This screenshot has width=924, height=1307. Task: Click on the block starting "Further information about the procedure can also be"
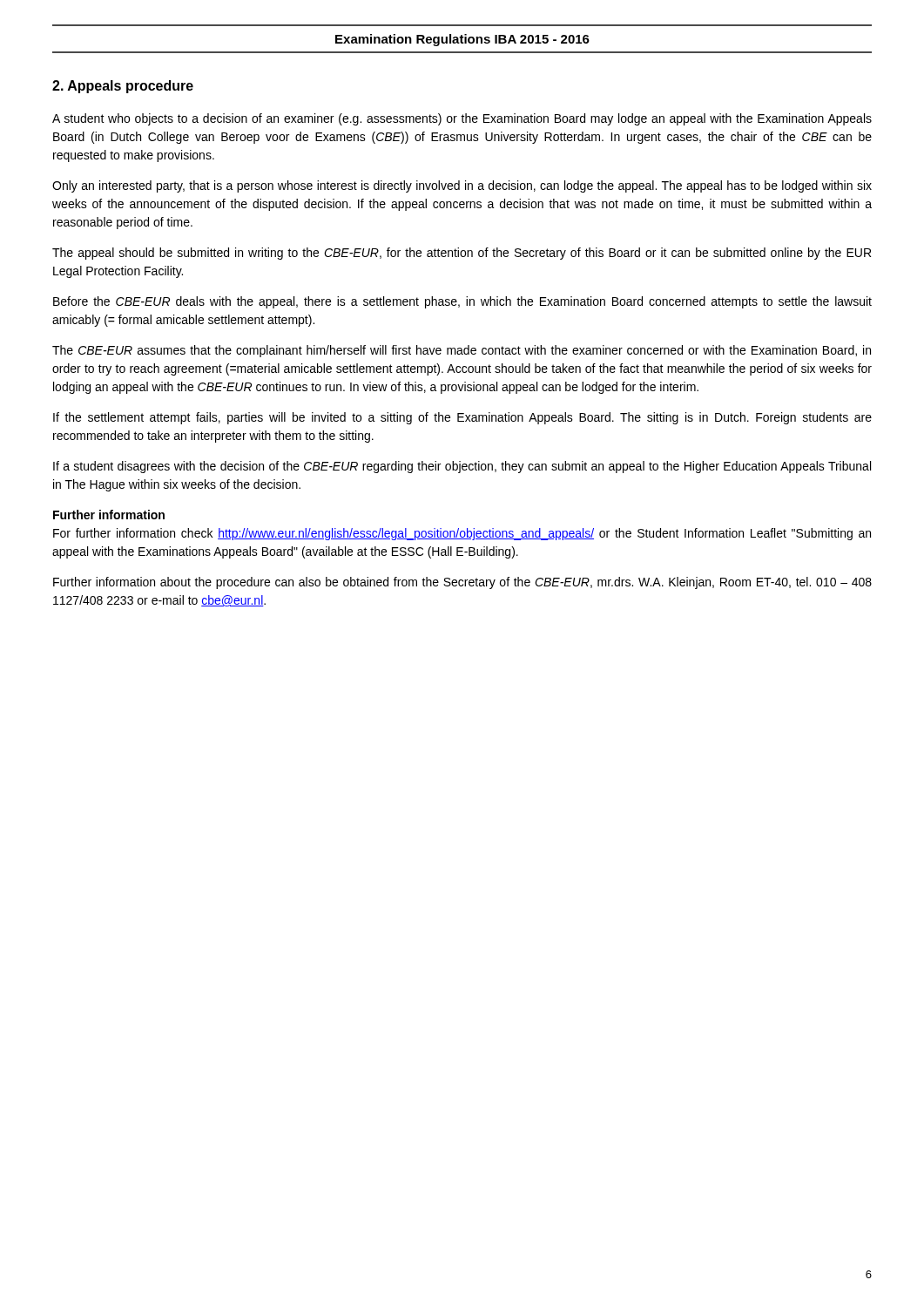point(462,591)
